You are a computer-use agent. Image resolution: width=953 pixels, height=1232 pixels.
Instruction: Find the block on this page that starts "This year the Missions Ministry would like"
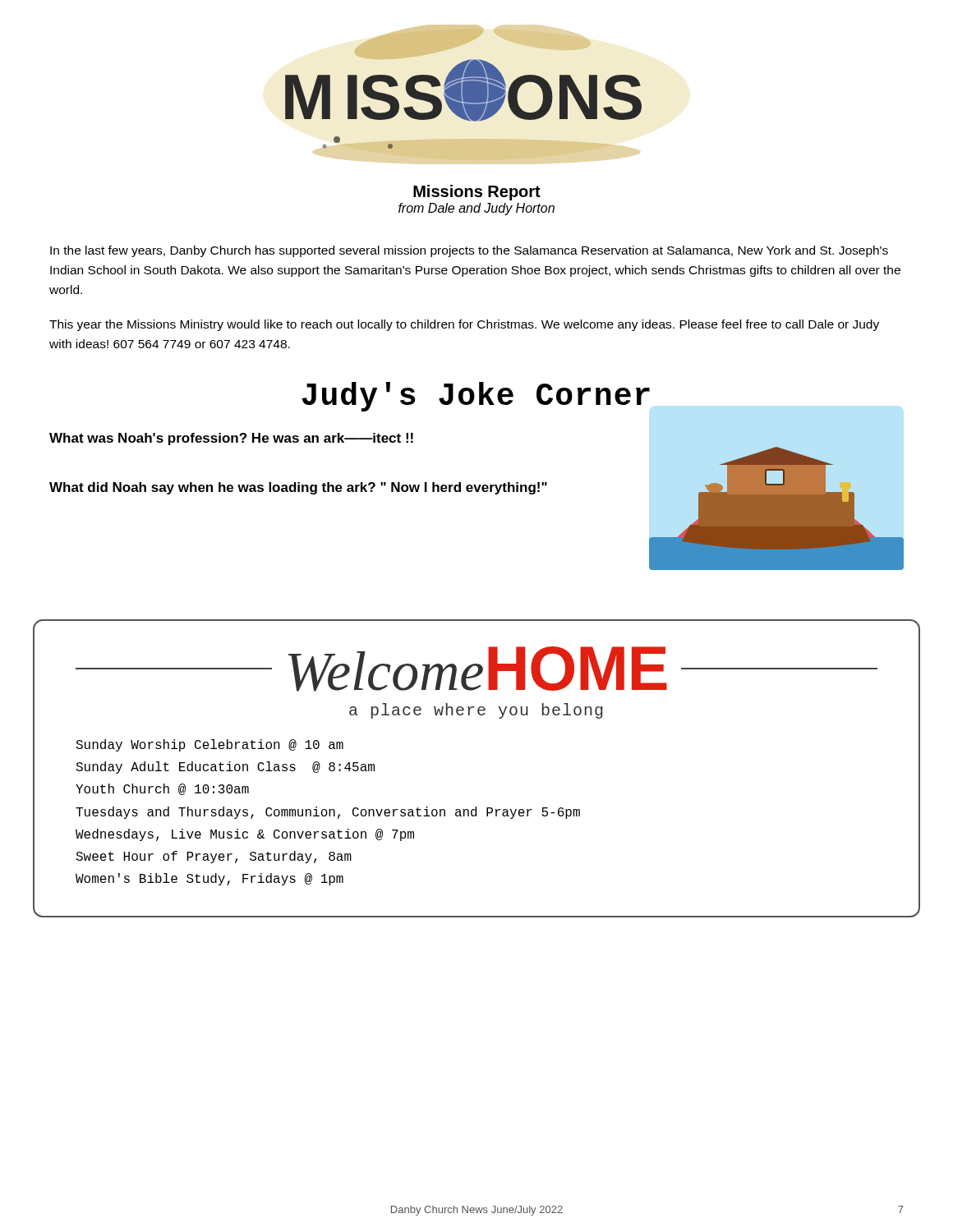point(464,334)
